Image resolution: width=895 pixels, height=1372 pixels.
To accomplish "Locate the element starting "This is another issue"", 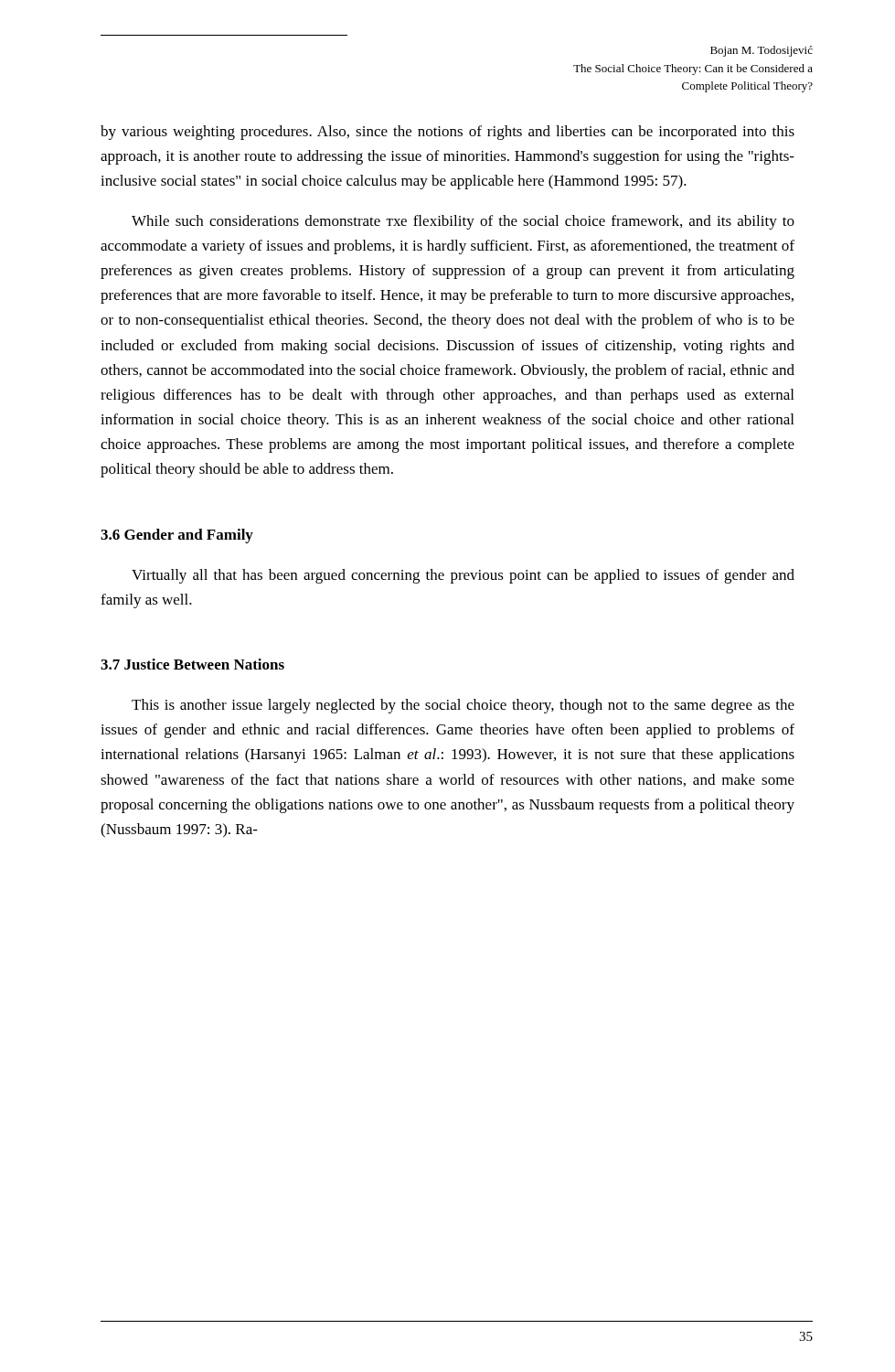I will (448, 767).
